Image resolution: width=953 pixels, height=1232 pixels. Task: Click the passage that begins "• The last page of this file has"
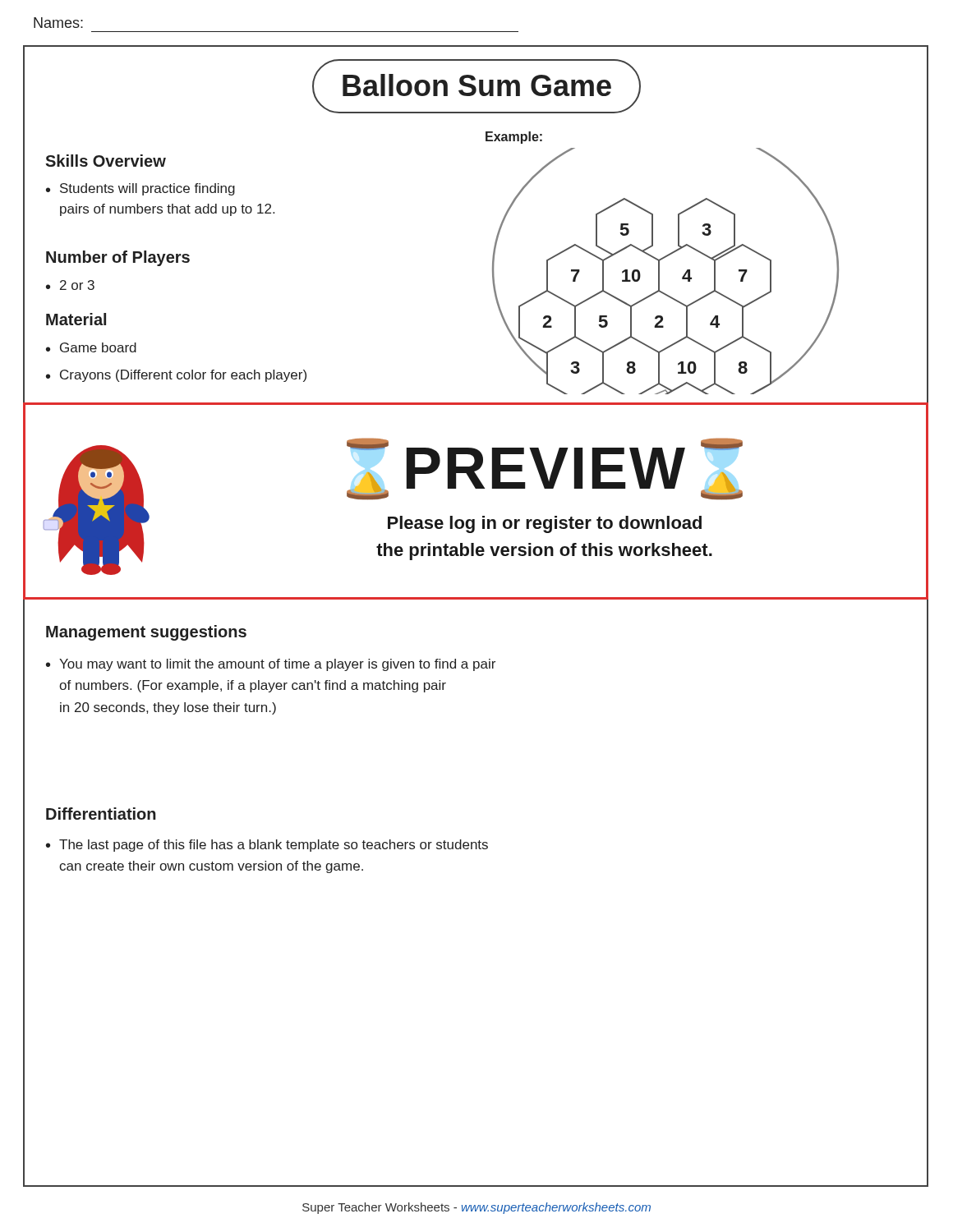(267, 856)
